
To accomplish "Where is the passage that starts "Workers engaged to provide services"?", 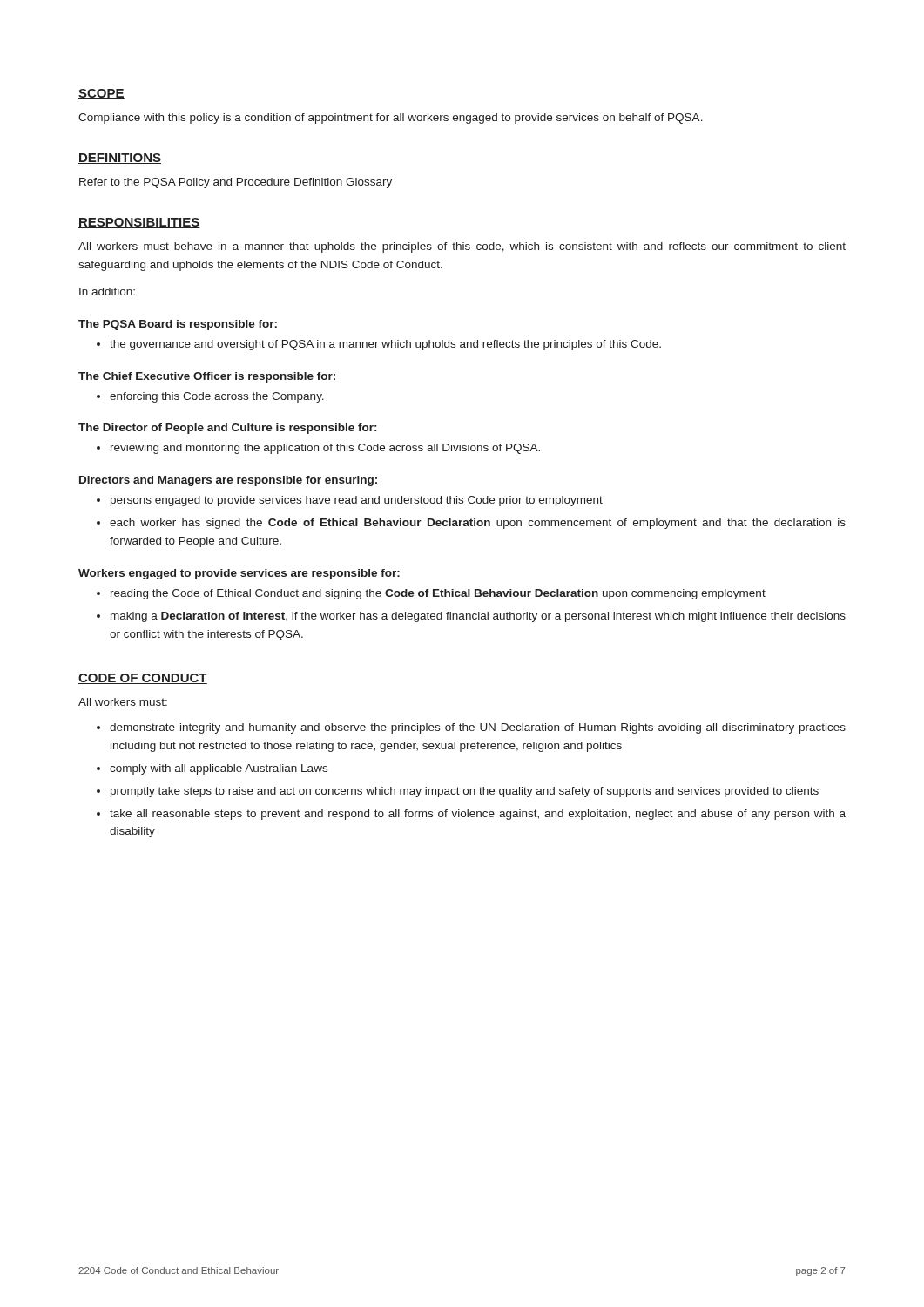I will tap(239, 573).
